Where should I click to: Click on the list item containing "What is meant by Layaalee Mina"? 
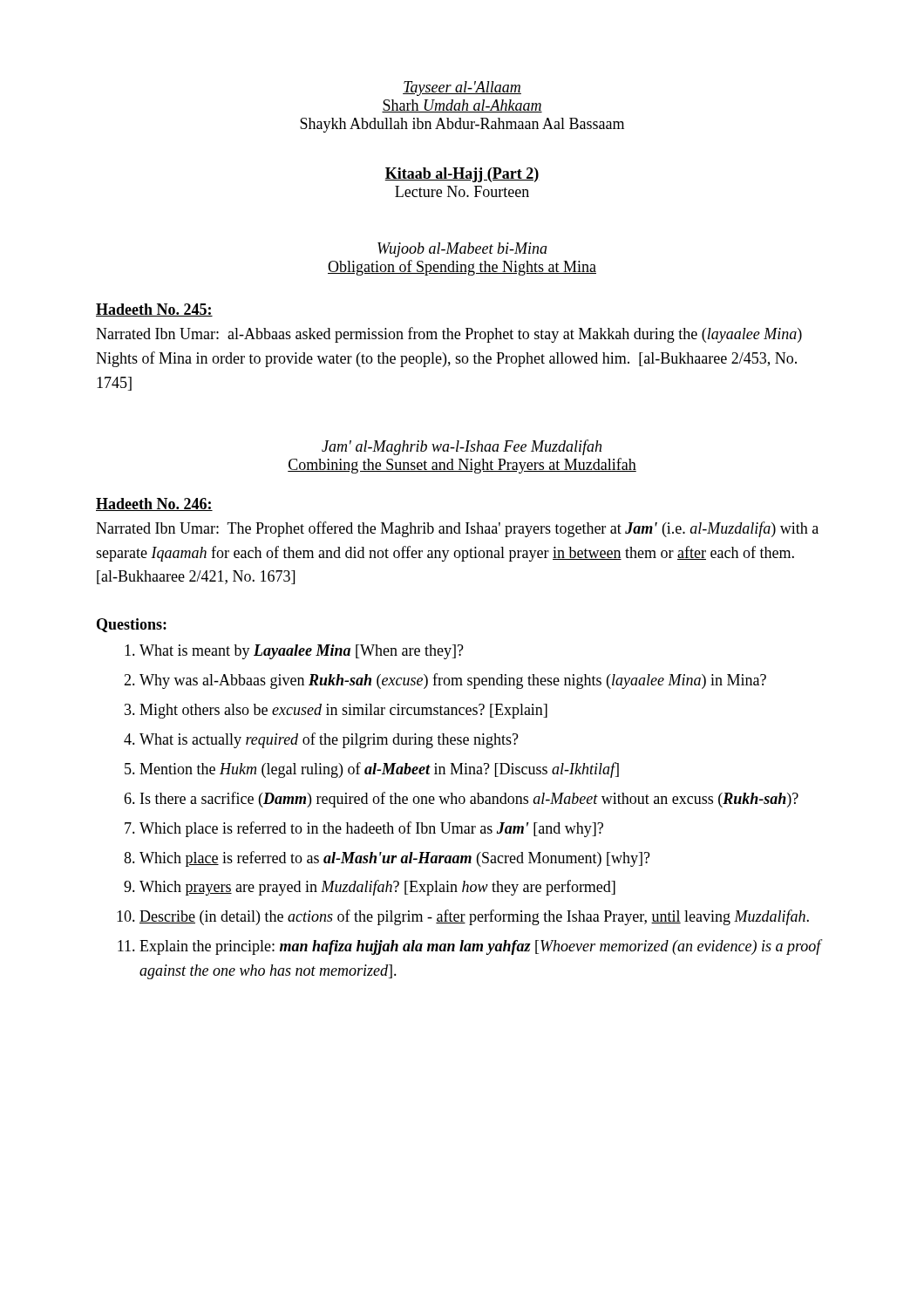coord(302,651)
